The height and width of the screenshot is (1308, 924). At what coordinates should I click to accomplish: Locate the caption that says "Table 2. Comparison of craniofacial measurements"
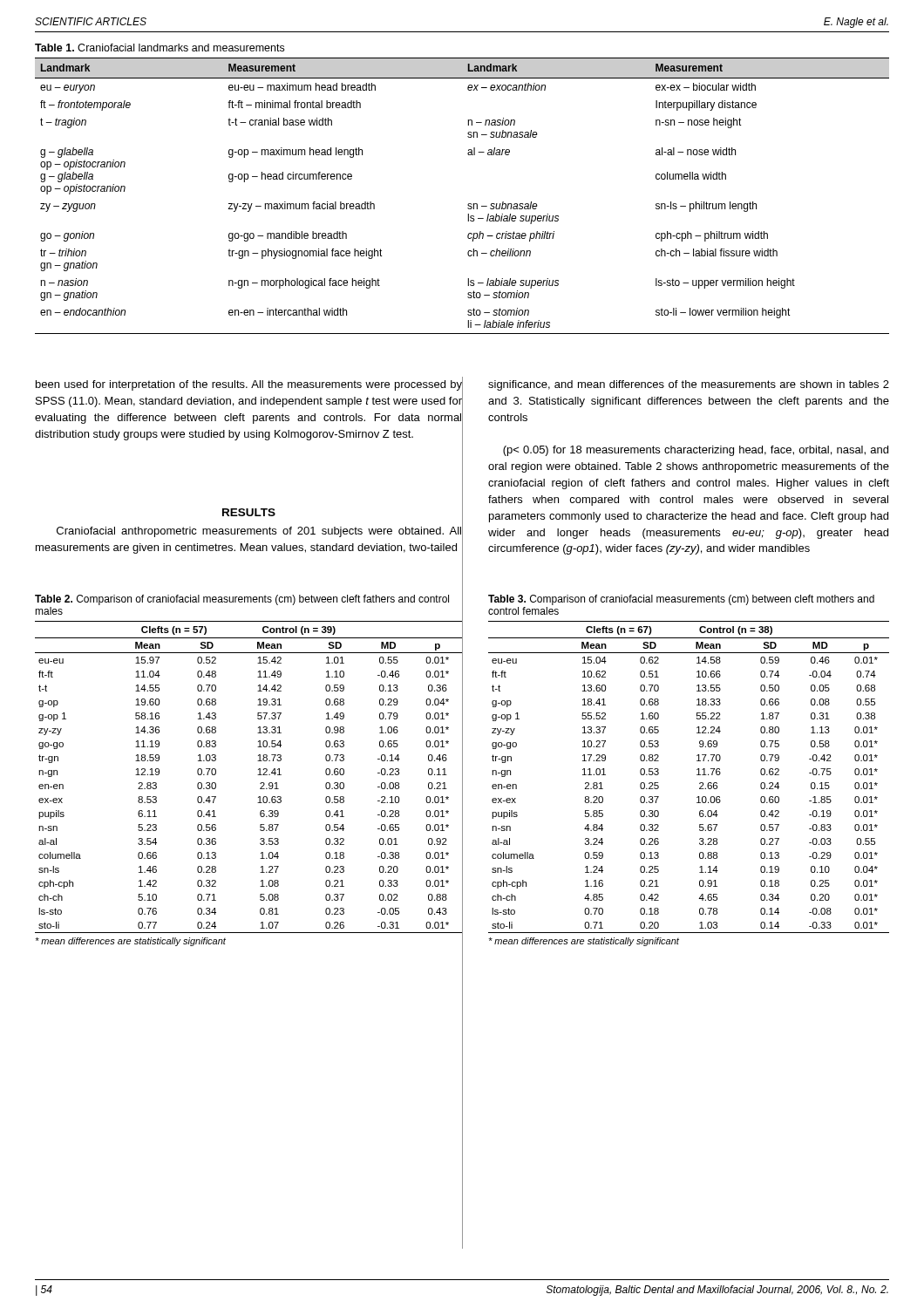(242, 605)
